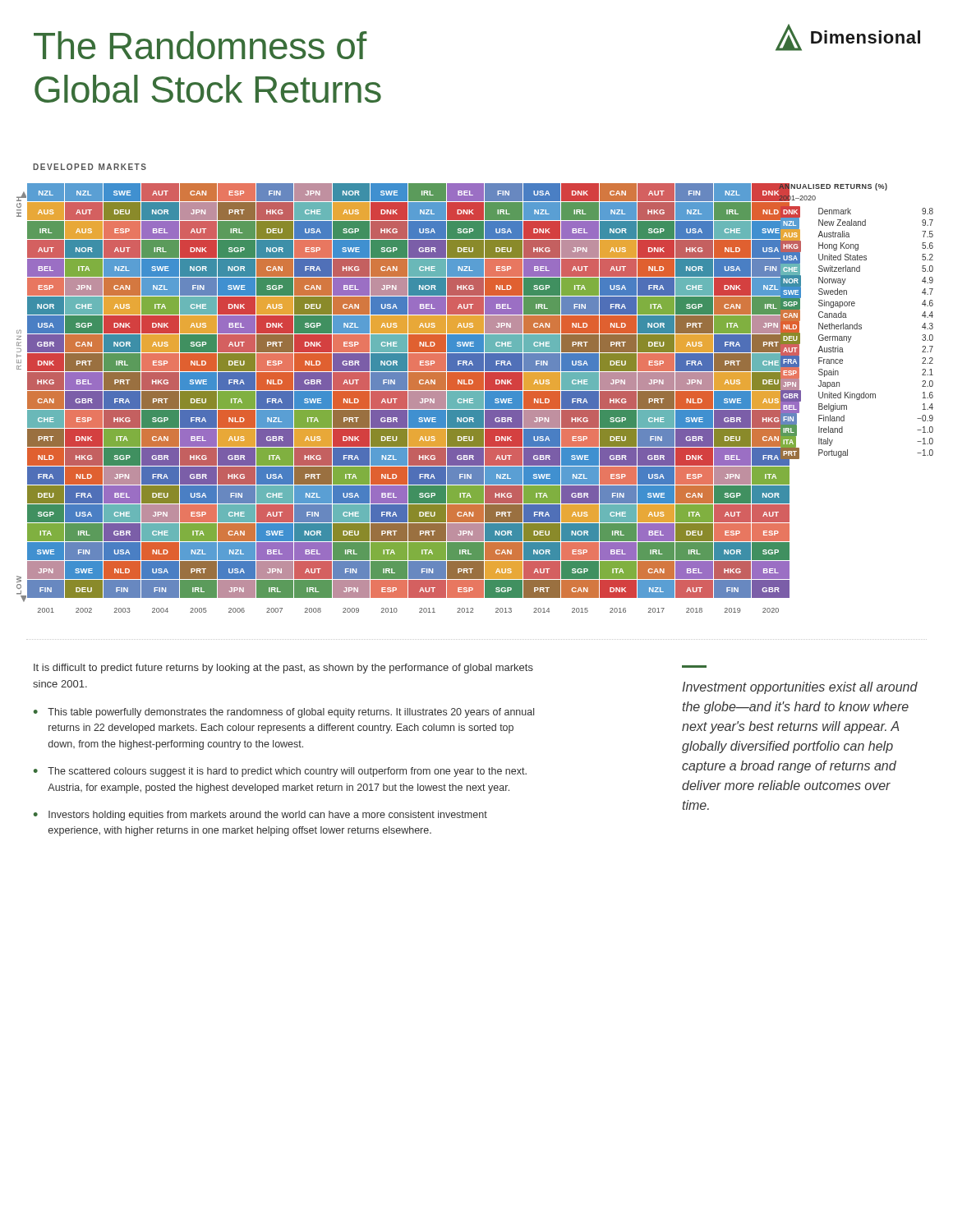Image resolution: width=953 pixels, height=1232 pixels.
Task: Click the passage that begins "This table powerfully"
Action: (291, 728)
